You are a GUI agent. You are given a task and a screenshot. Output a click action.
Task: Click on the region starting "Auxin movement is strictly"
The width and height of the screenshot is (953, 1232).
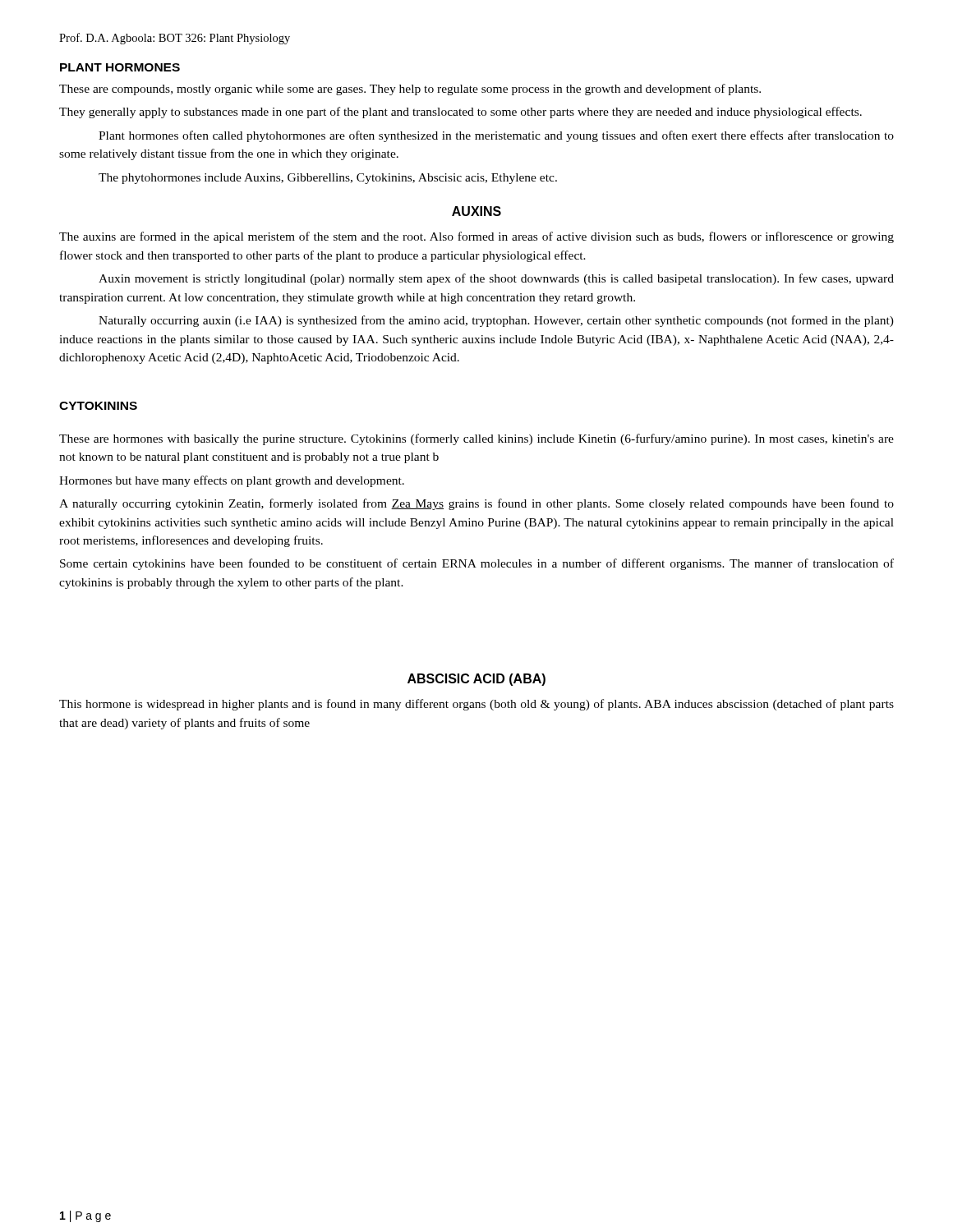click(x=476, y=287)
